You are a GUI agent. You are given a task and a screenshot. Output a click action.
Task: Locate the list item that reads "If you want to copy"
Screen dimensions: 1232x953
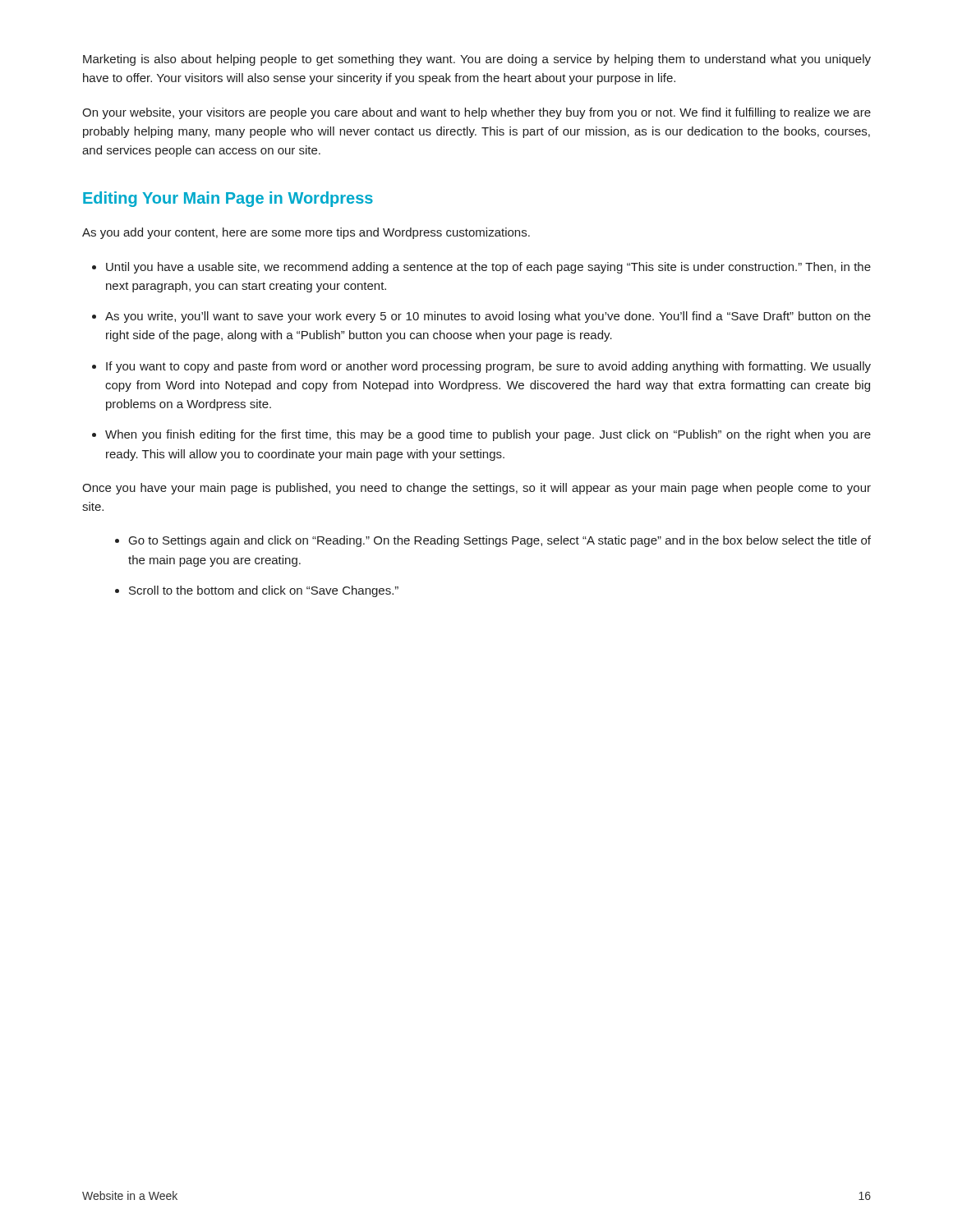click(x=488, y=385)
